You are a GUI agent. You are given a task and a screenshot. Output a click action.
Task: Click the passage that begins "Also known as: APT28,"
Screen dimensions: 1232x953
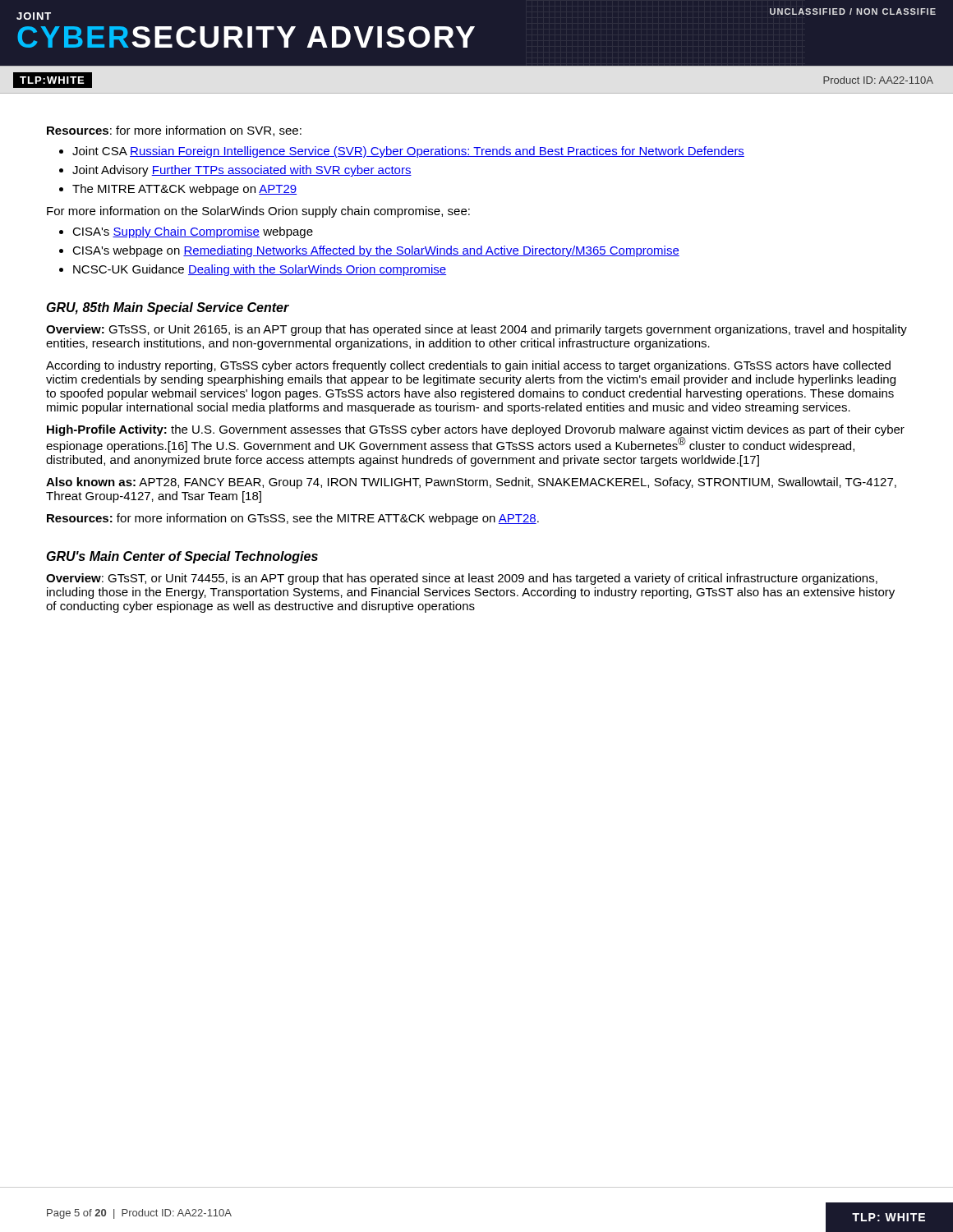click(472, 489)
